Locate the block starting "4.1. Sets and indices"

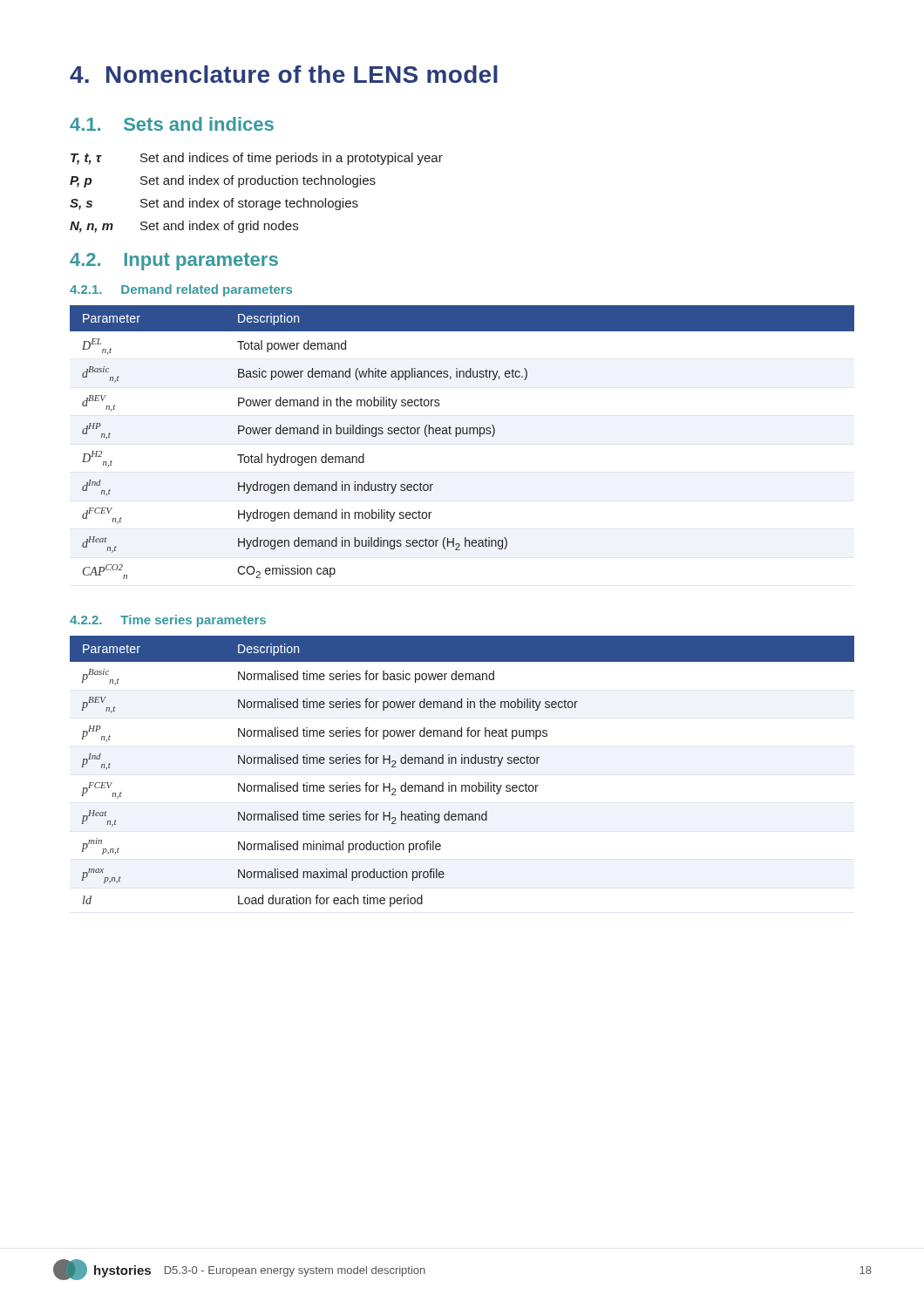[172, 124]
